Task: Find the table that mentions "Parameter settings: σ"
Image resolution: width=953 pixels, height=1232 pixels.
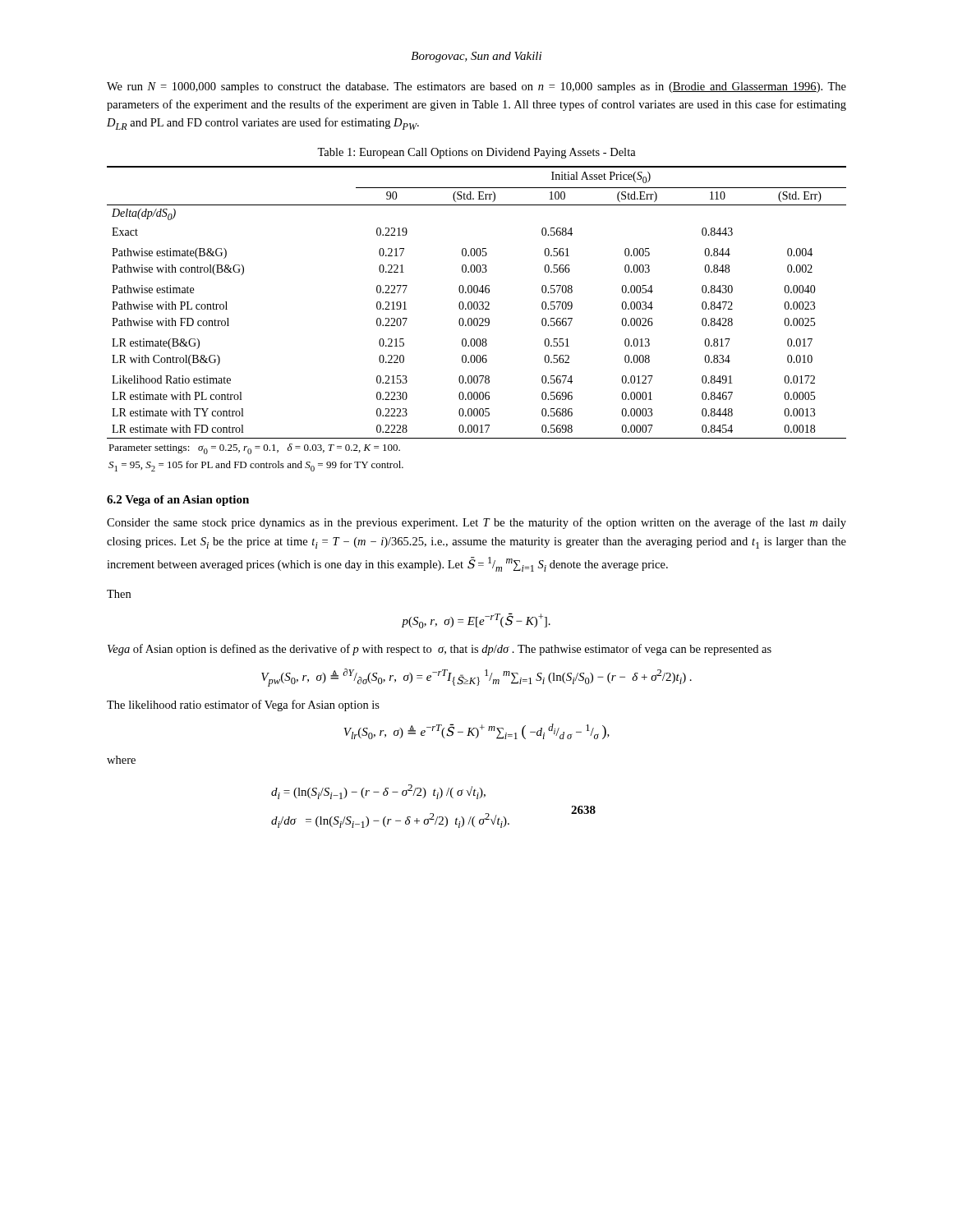Action: coord(476,320)
